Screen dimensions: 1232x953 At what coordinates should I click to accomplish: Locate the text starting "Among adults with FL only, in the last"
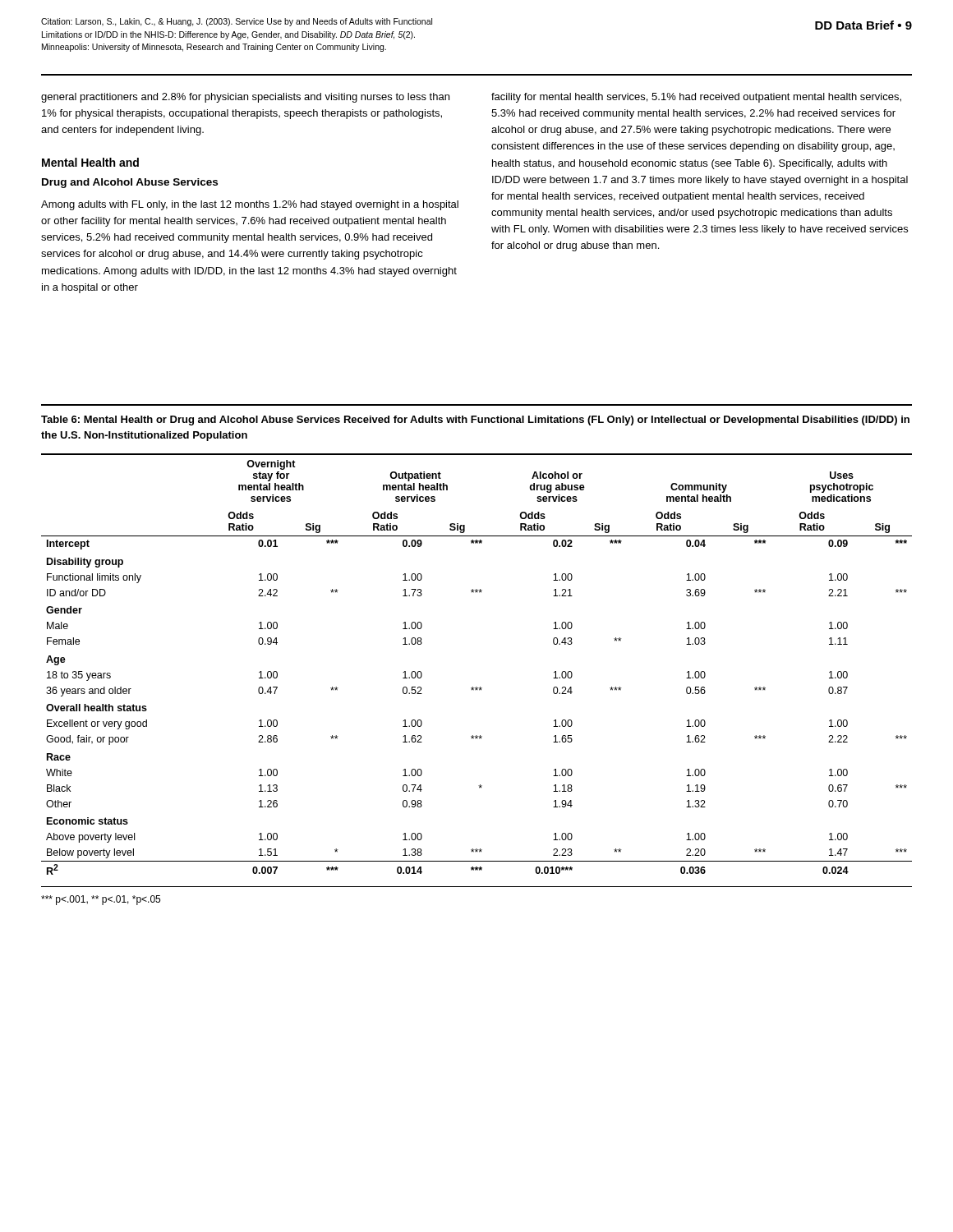[x=250, y=245]
